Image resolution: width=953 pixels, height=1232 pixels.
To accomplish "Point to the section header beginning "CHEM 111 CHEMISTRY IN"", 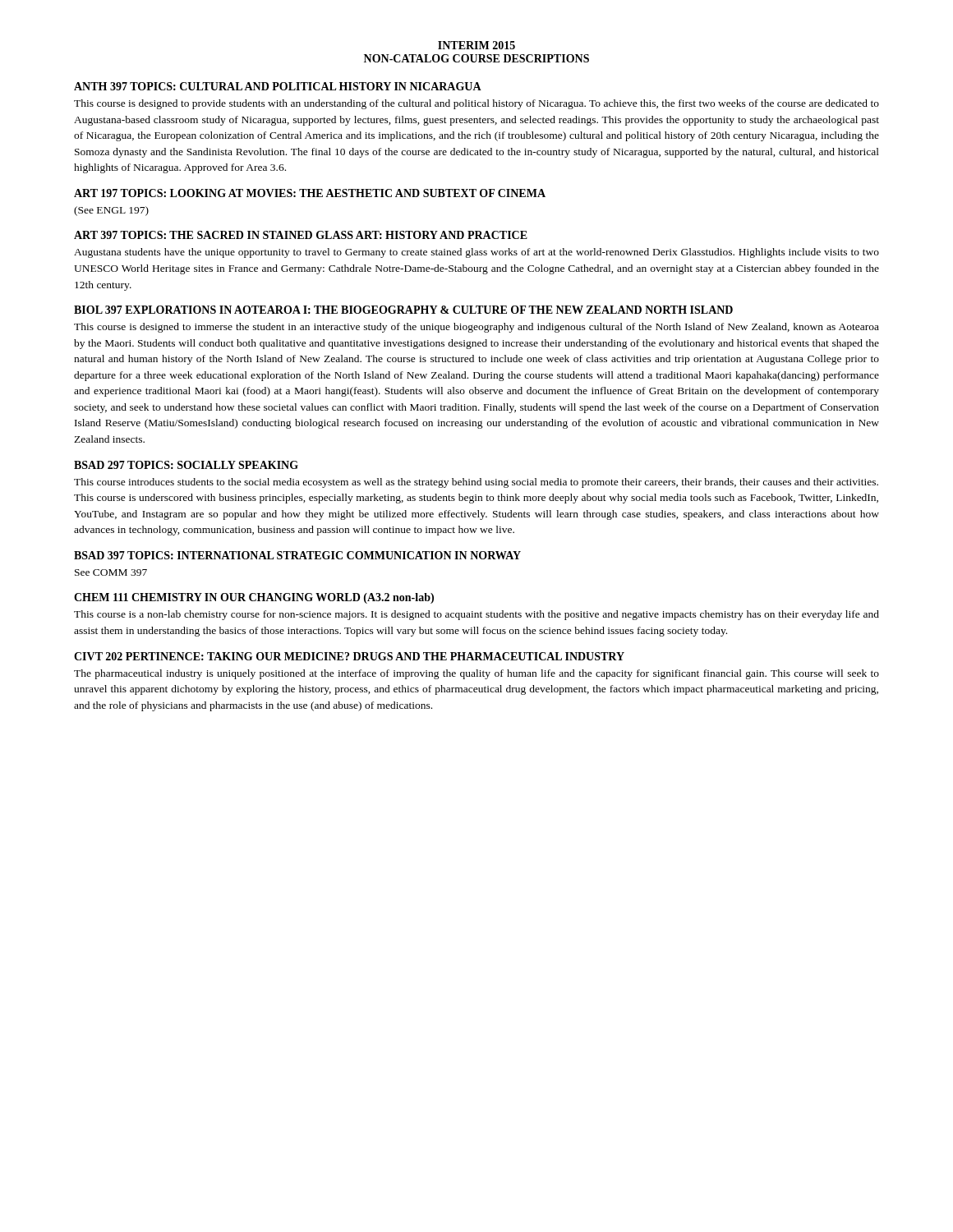I will coord(254,598).
